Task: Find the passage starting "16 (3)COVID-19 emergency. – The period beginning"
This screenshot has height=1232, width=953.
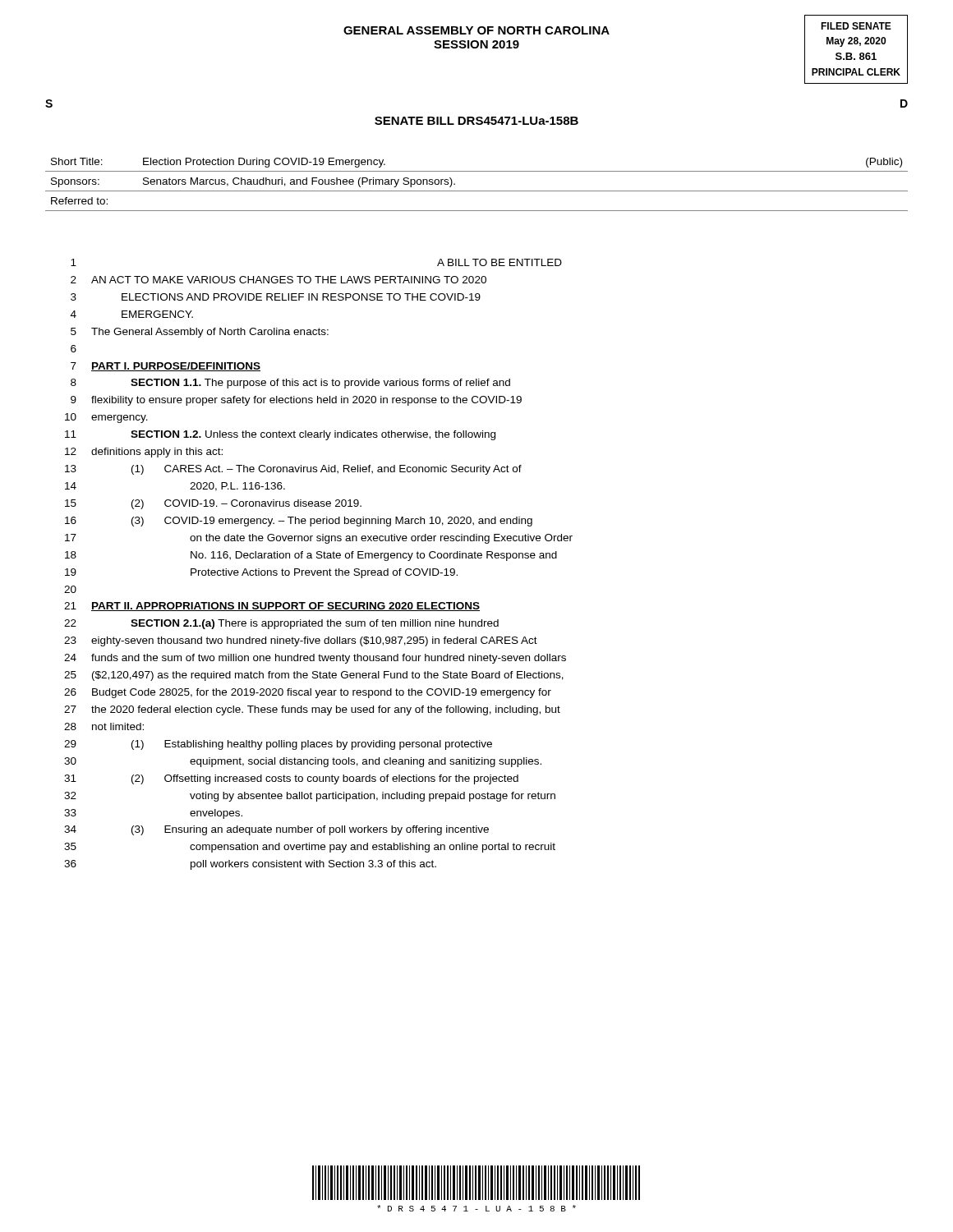Action: (476, 521)
